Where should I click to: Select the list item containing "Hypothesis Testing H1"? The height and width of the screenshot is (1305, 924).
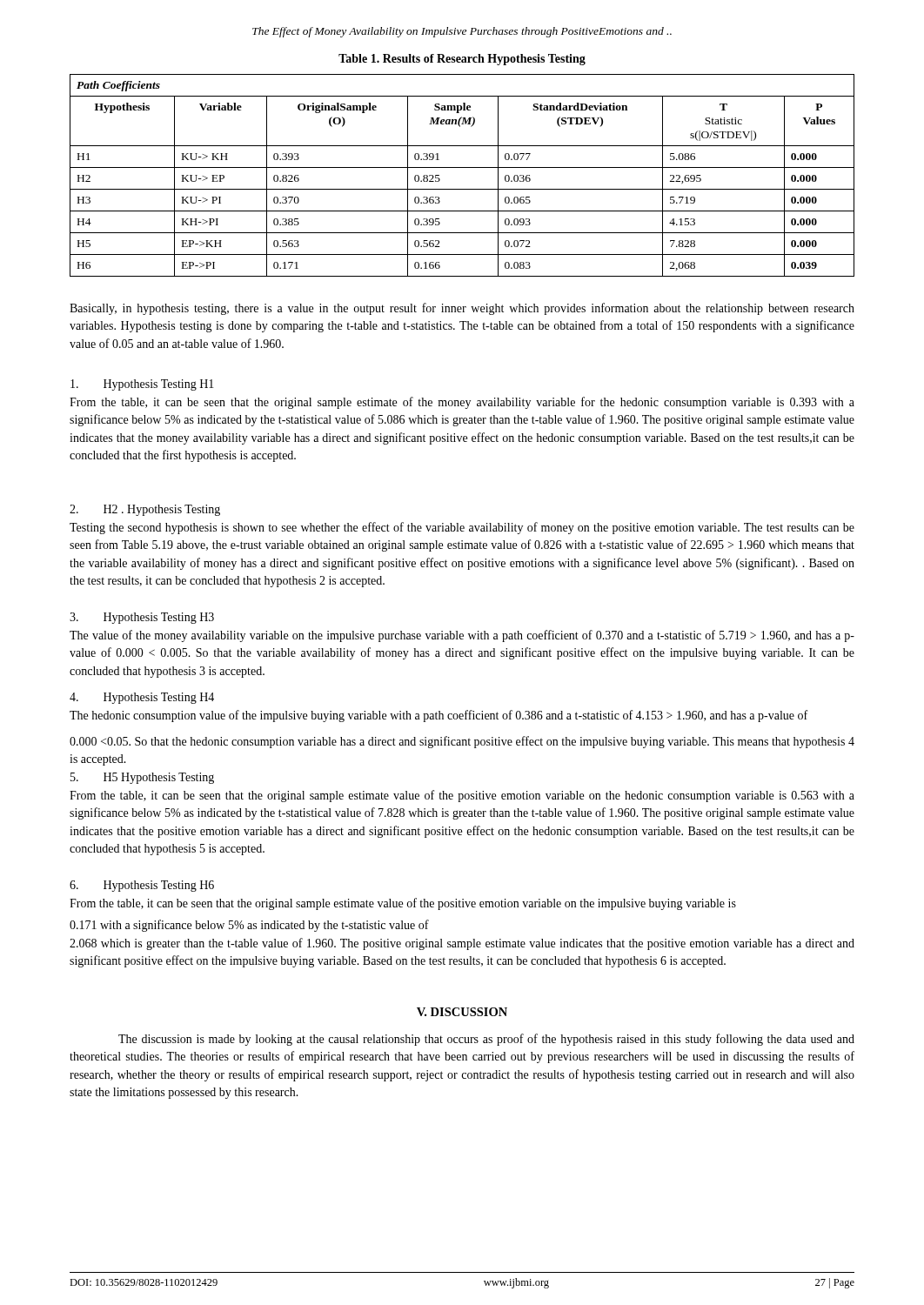(142, 384)
